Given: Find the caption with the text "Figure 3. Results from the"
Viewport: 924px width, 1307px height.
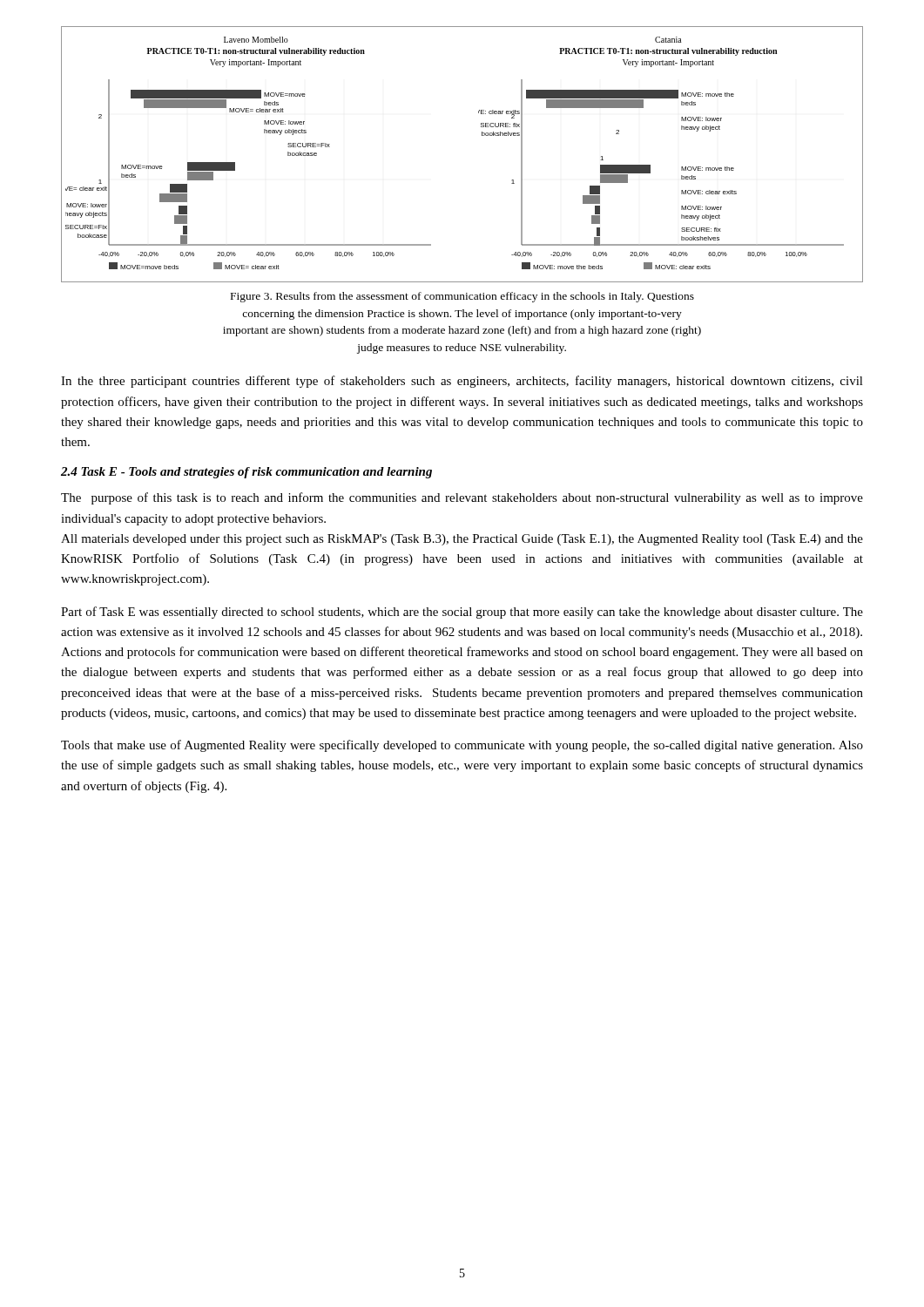Looking at the screenshot, I should tap(462, 321).
